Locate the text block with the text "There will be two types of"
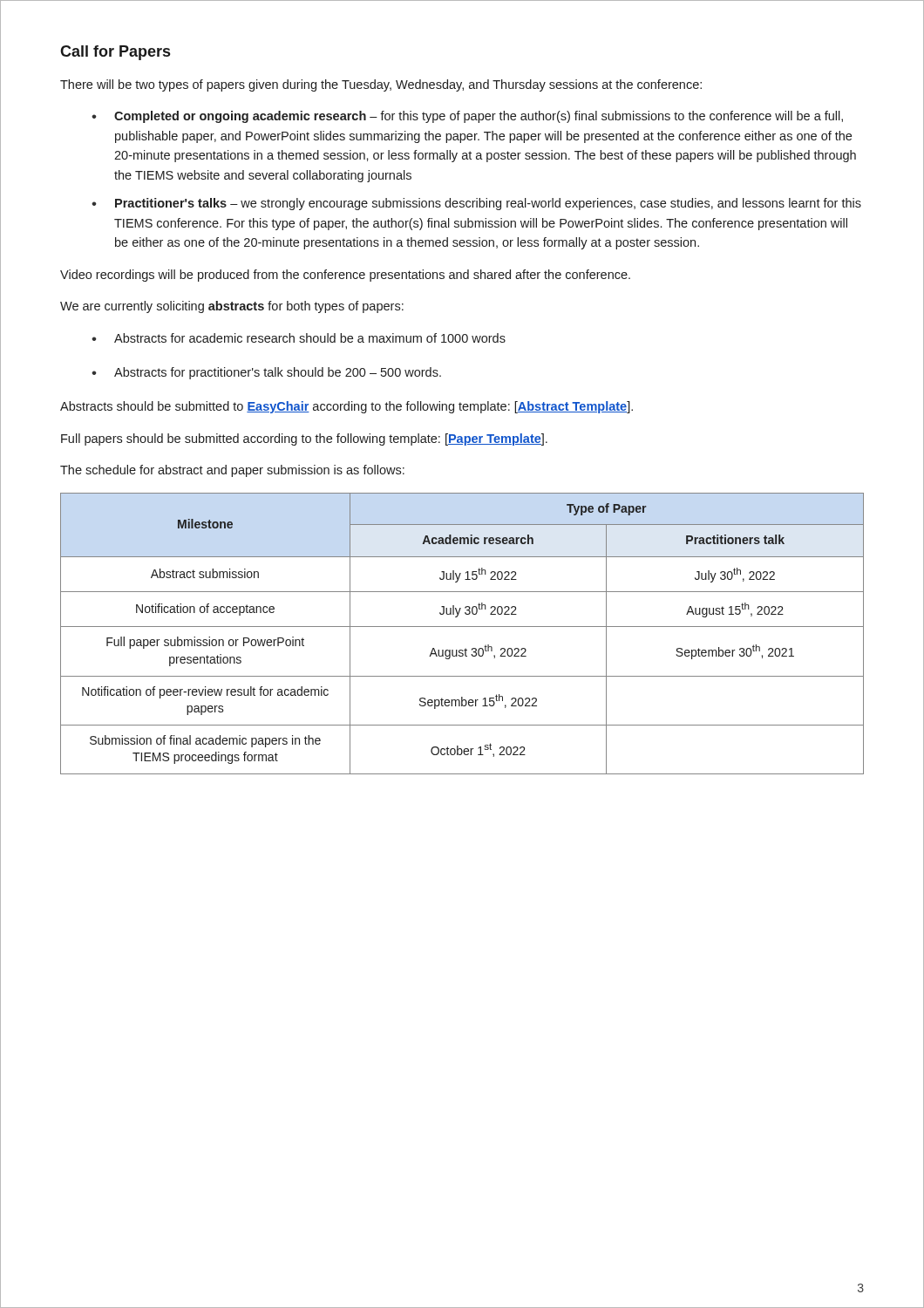Viewport: 924px width, 1308px height. [381, 85]
